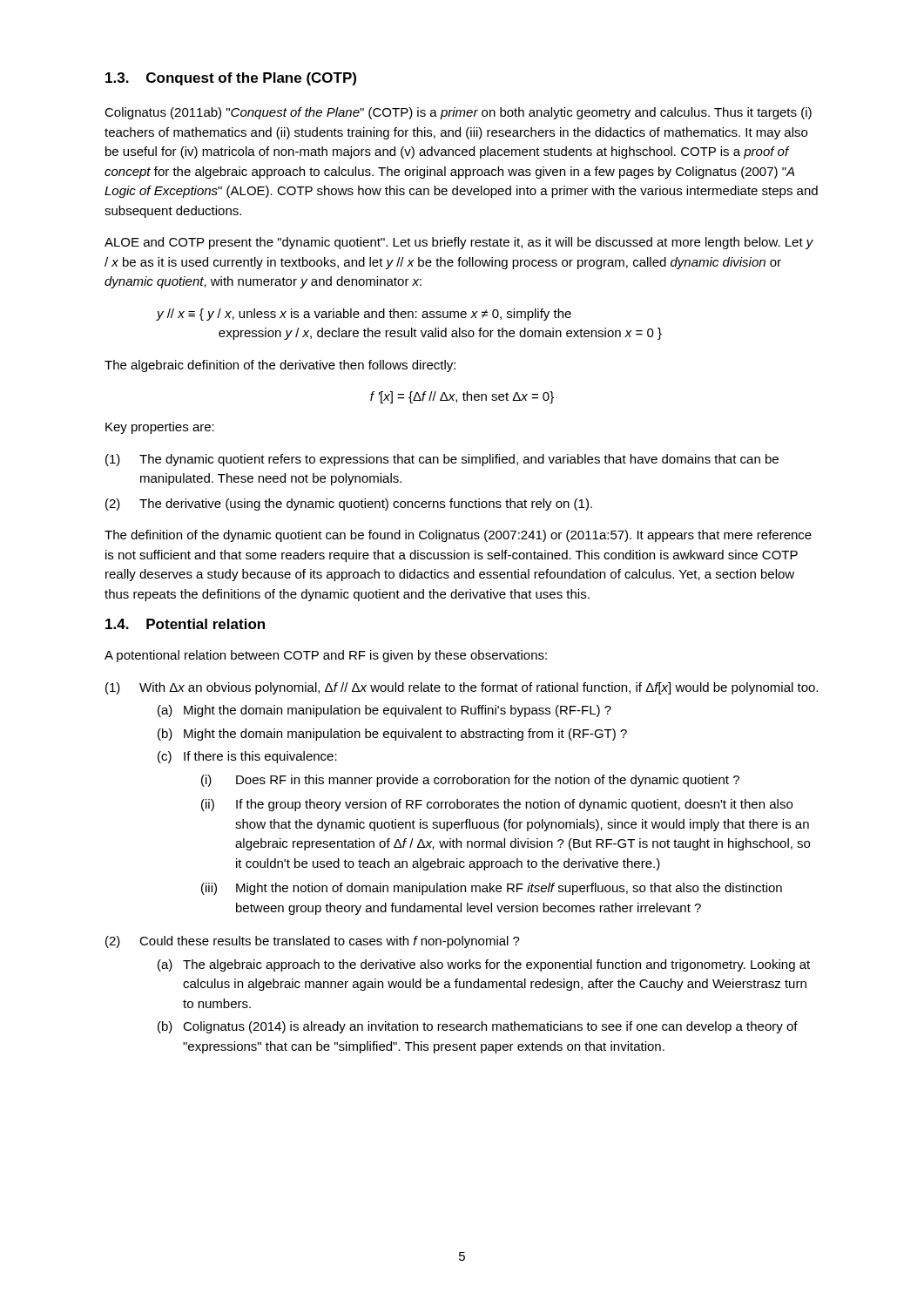The width and height of the screenshot is (924, 1307).
Task: Select the element starting "y // x ≡ { y / x,"
Action: [409, 323]
